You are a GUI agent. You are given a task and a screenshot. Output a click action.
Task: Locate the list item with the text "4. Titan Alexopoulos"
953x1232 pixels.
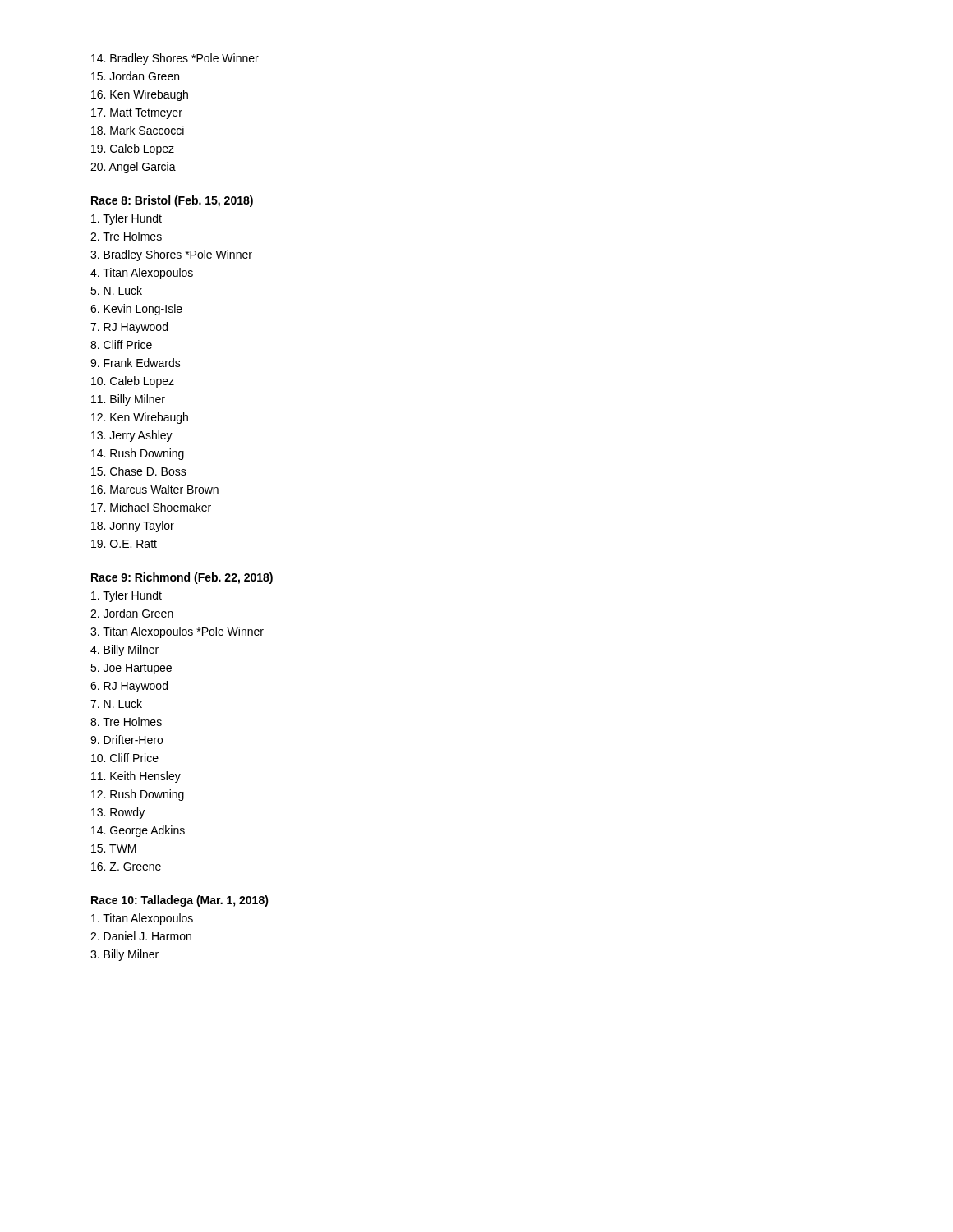click(142, 273)
